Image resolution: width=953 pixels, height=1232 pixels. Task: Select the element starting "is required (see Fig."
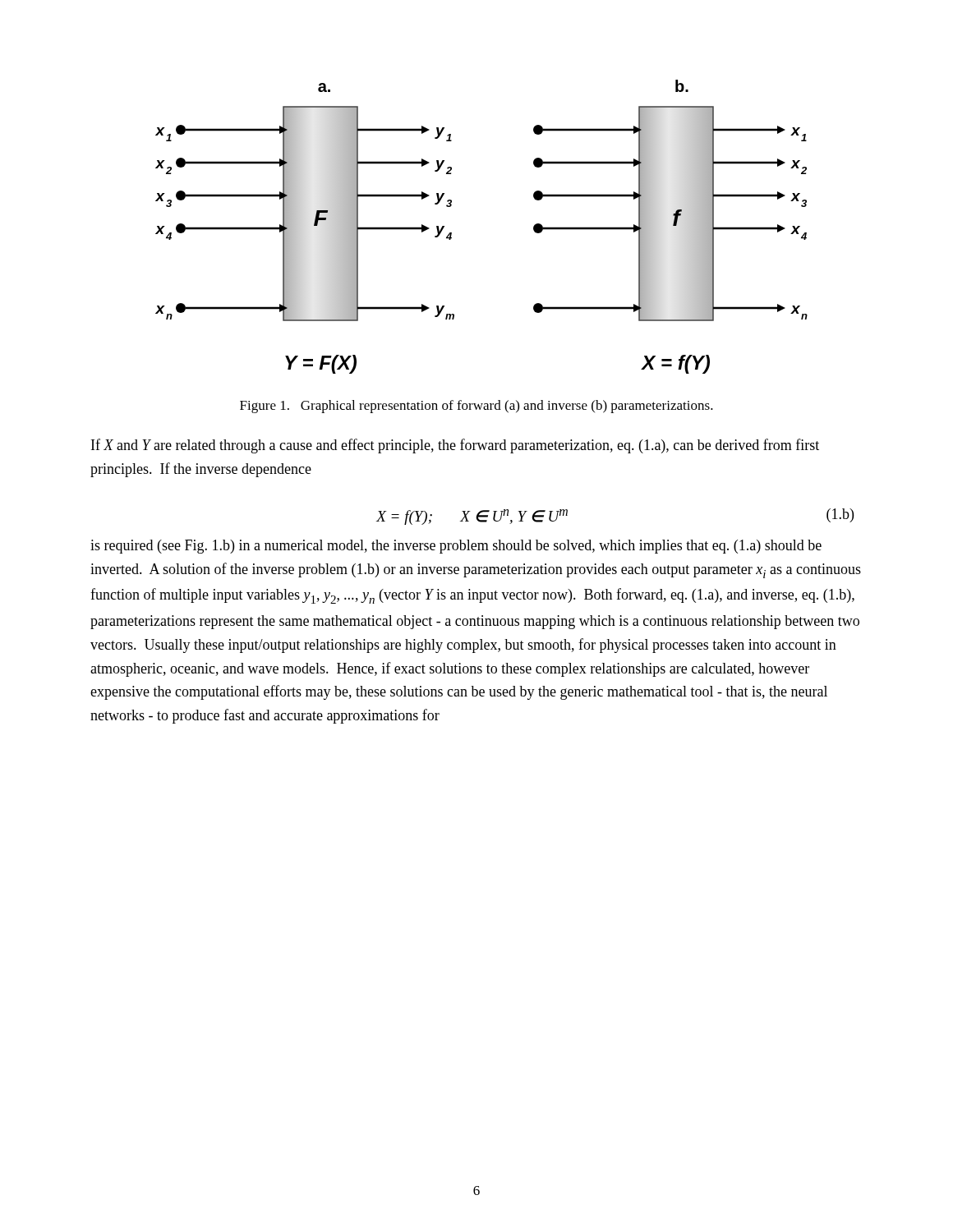[x=476, y=630]
